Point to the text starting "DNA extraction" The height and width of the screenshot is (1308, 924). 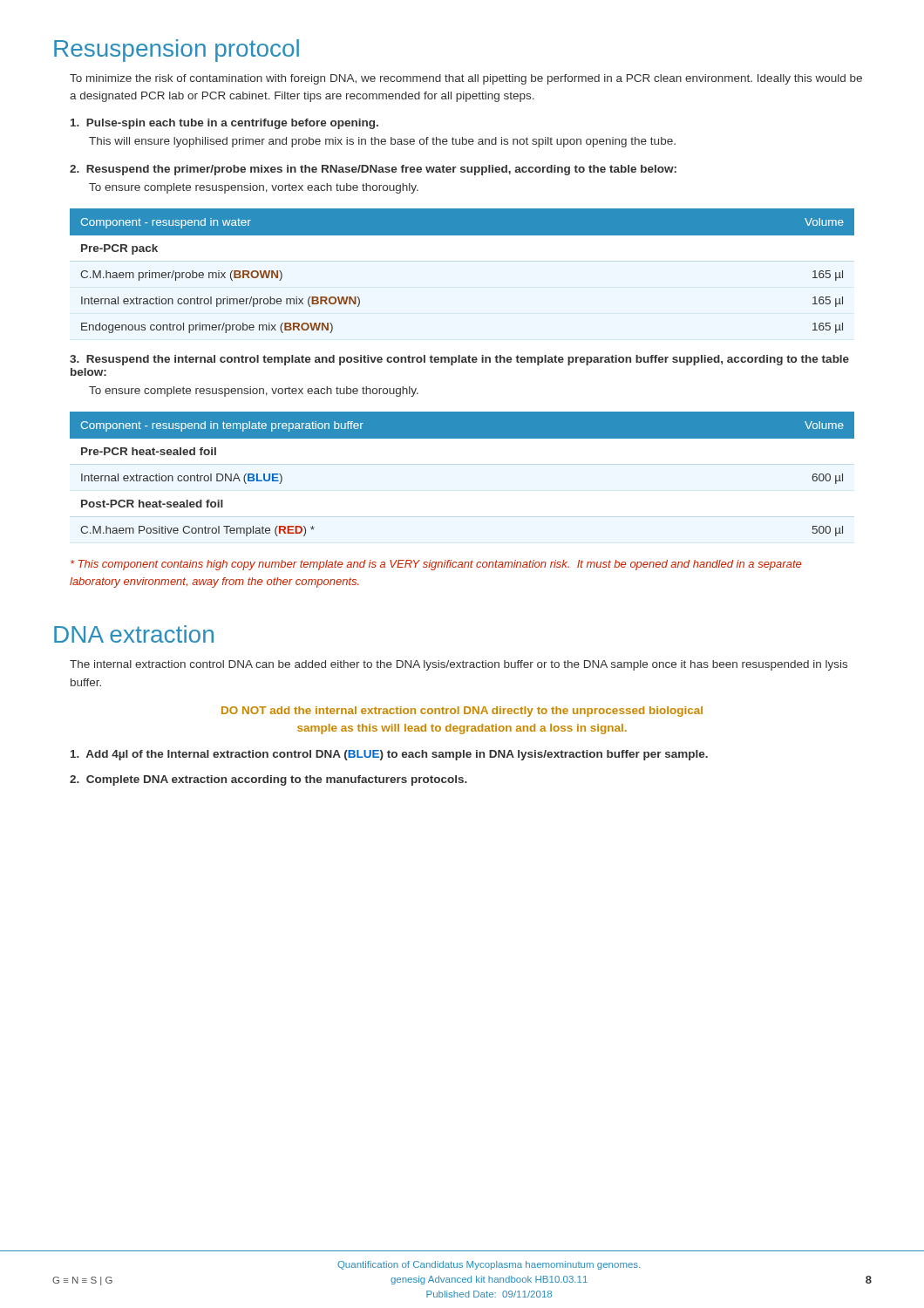tap(134, 634)
